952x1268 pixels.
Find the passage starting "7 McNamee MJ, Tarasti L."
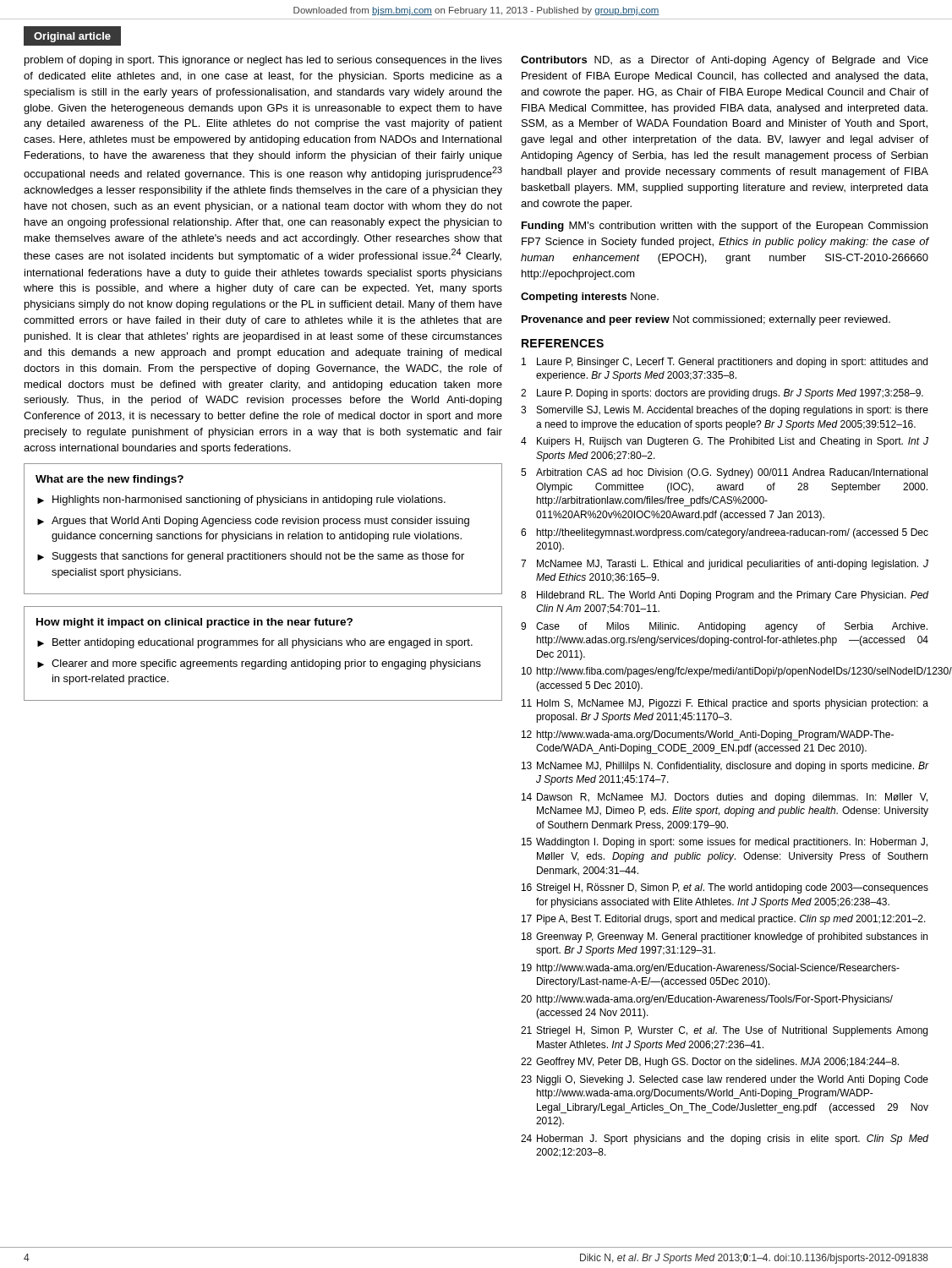tap(725, 571)
